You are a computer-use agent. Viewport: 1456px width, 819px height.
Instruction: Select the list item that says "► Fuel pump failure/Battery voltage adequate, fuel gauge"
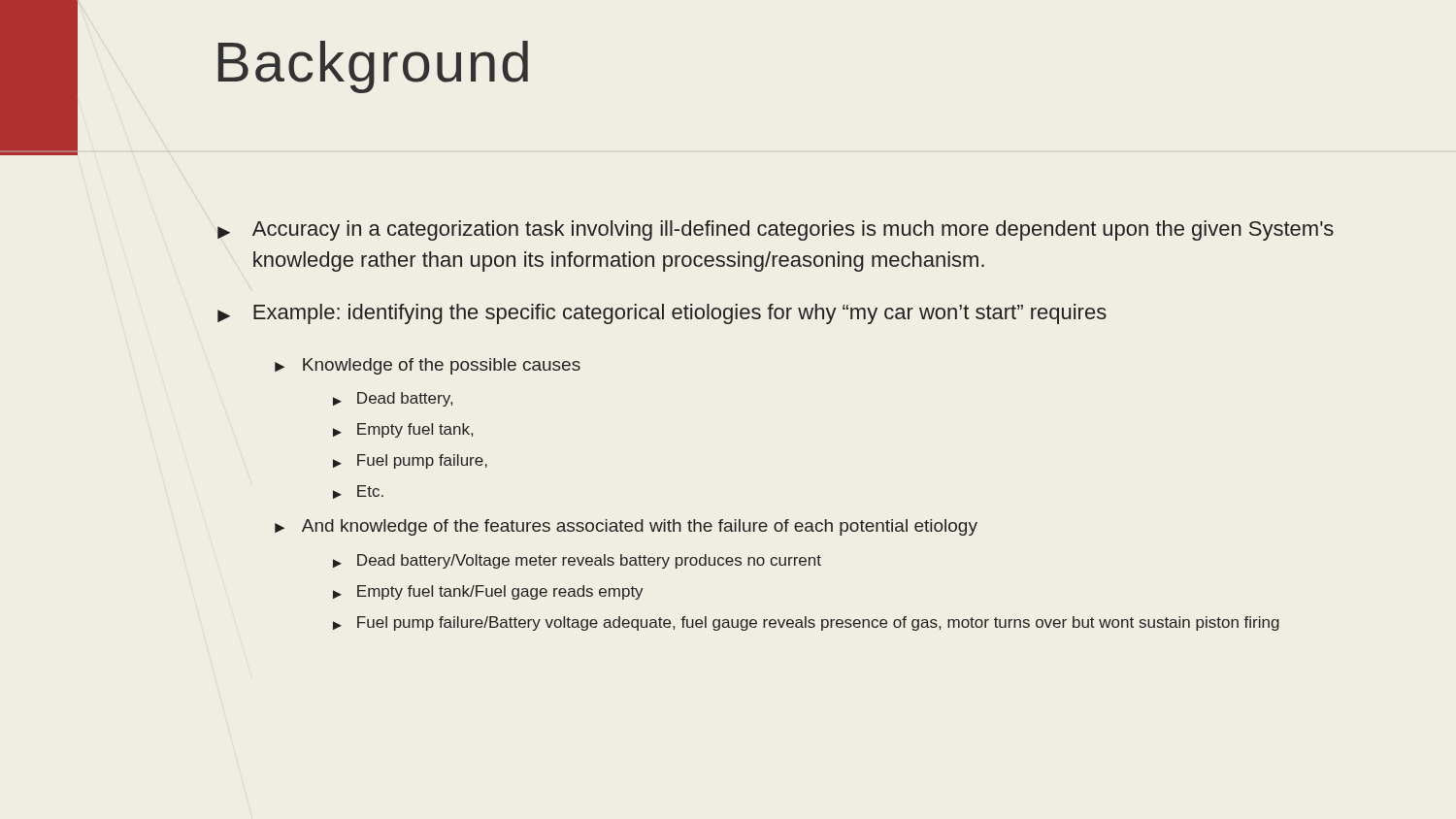[x=805, y=623]
